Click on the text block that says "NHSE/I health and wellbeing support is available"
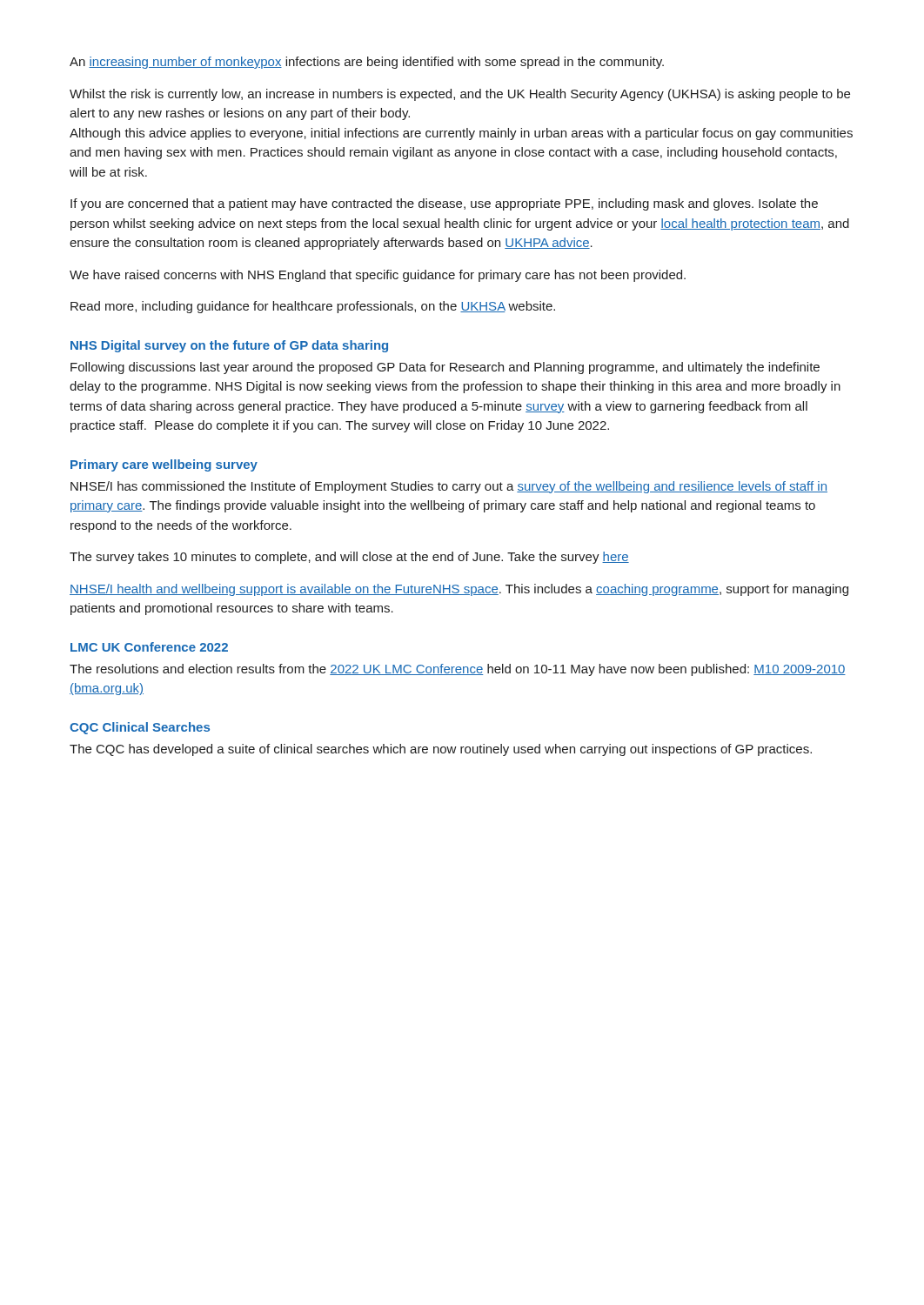 [x=462, y=599]
